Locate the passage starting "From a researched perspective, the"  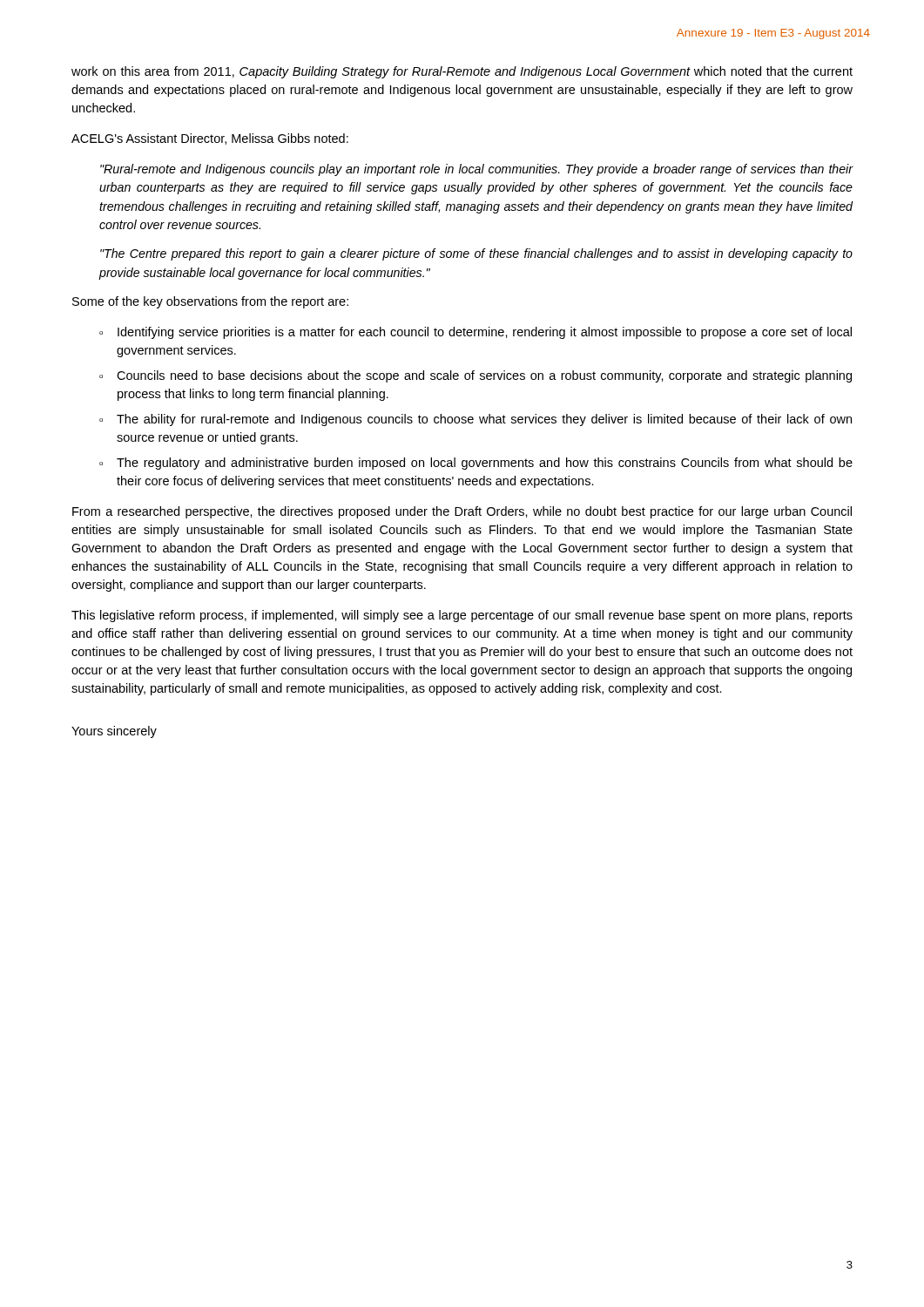point(462,548)
